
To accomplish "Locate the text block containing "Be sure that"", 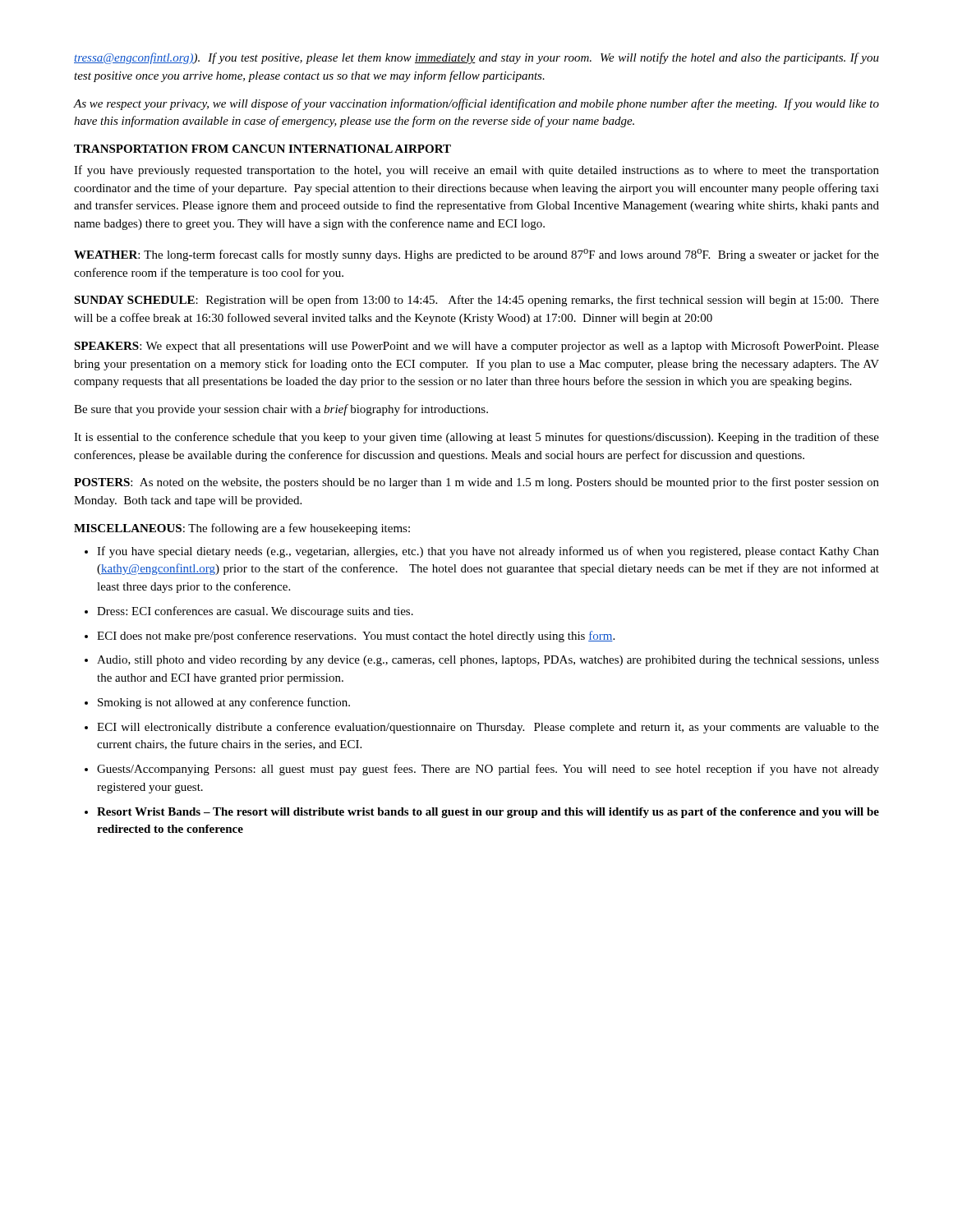I will [476, 410].
